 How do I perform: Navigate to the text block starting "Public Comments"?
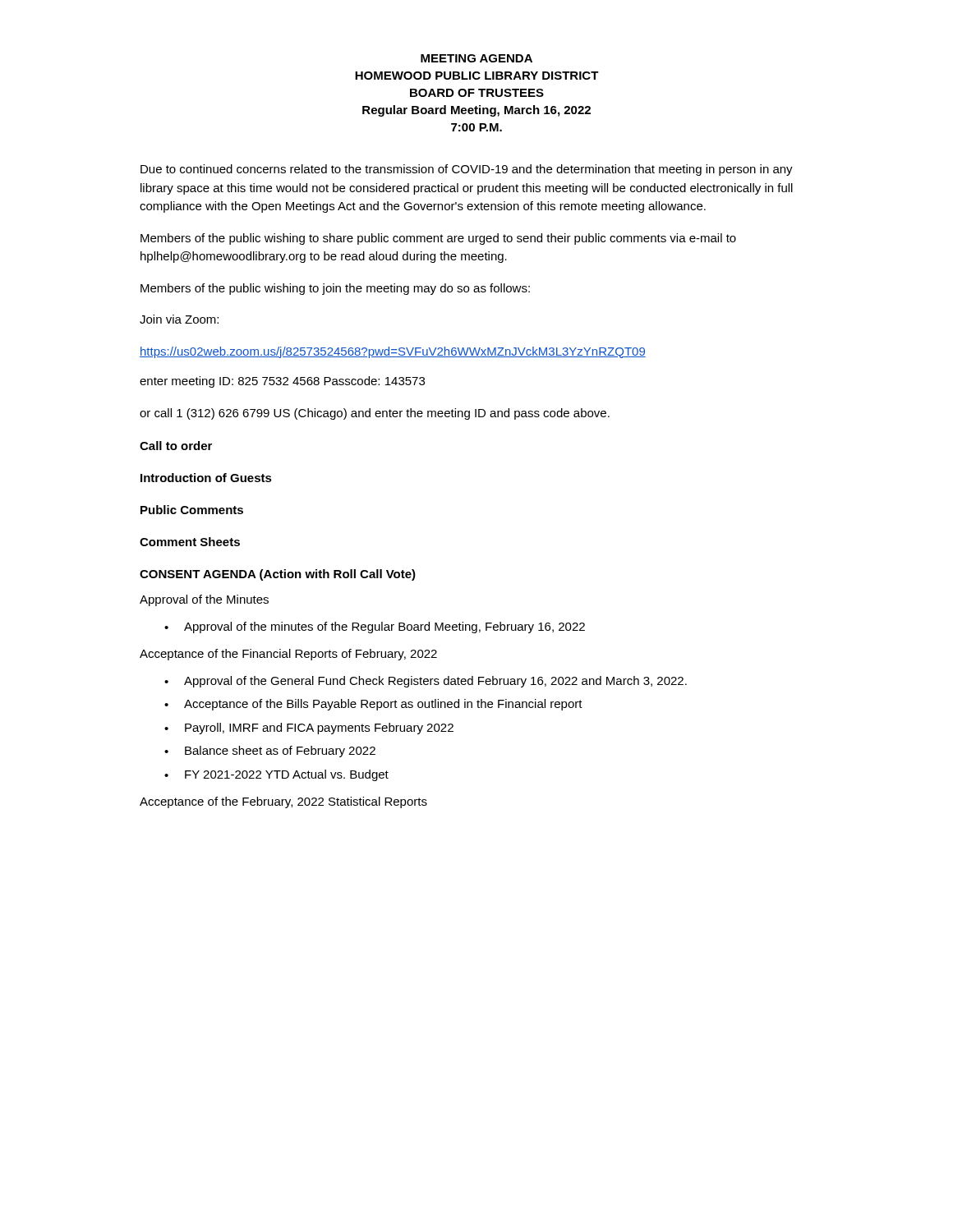pyautogui.click(x=192, y=510)
